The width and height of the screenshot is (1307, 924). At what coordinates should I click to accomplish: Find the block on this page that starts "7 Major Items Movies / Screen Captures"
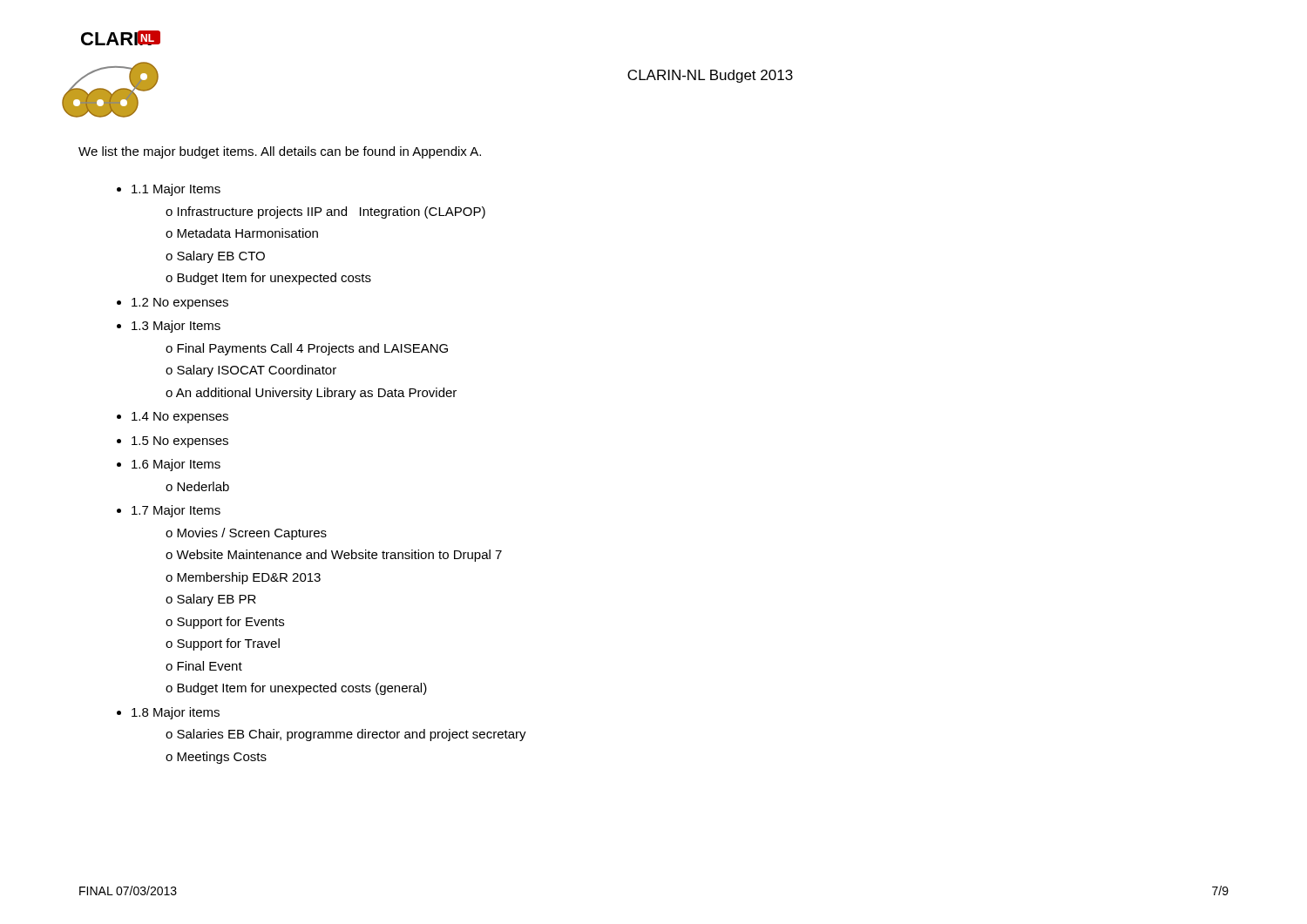pyautogui.click(x=176, y=511)
